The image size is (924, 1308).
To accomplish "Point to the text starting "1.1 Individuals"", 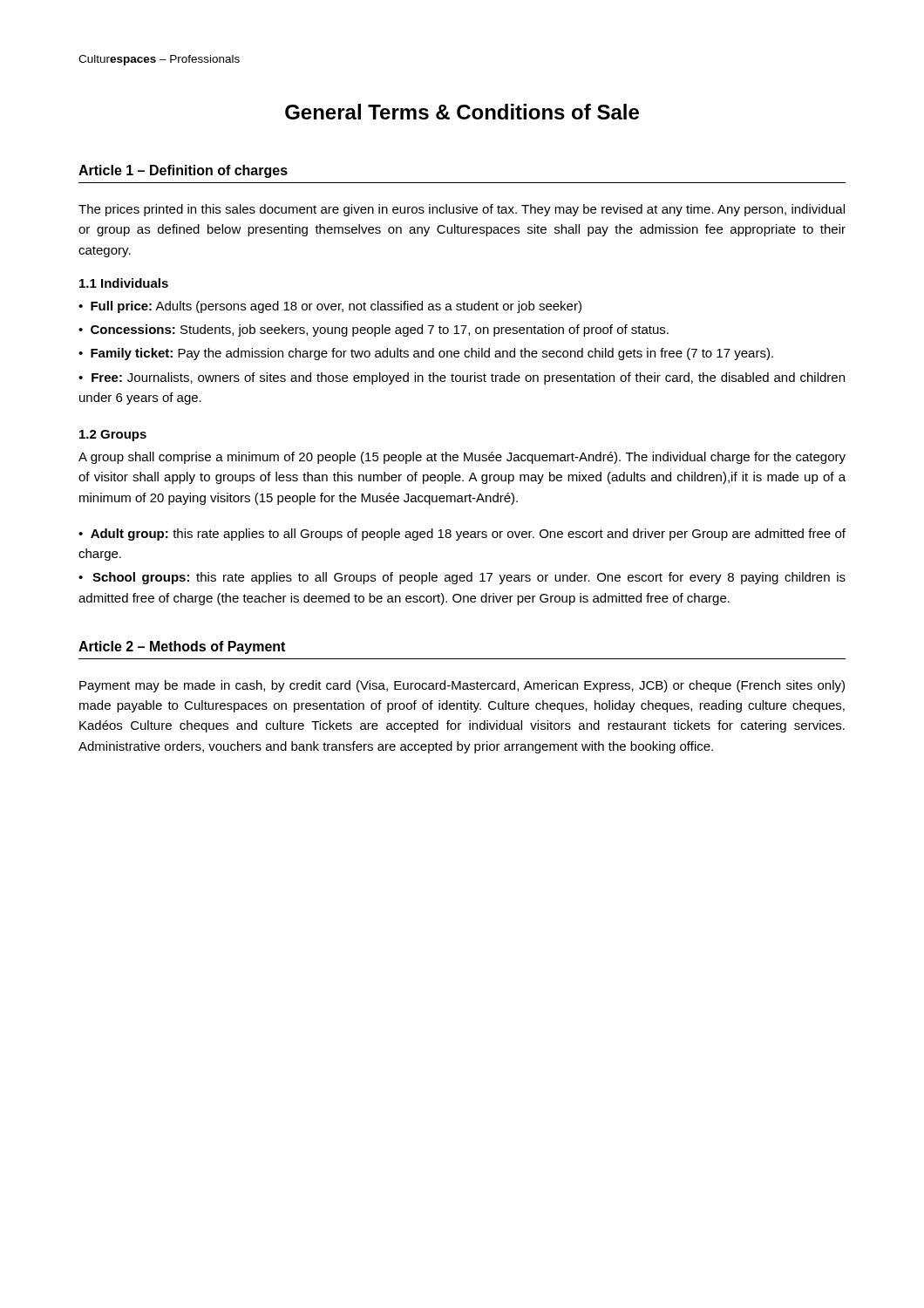I will click(123, 283).
